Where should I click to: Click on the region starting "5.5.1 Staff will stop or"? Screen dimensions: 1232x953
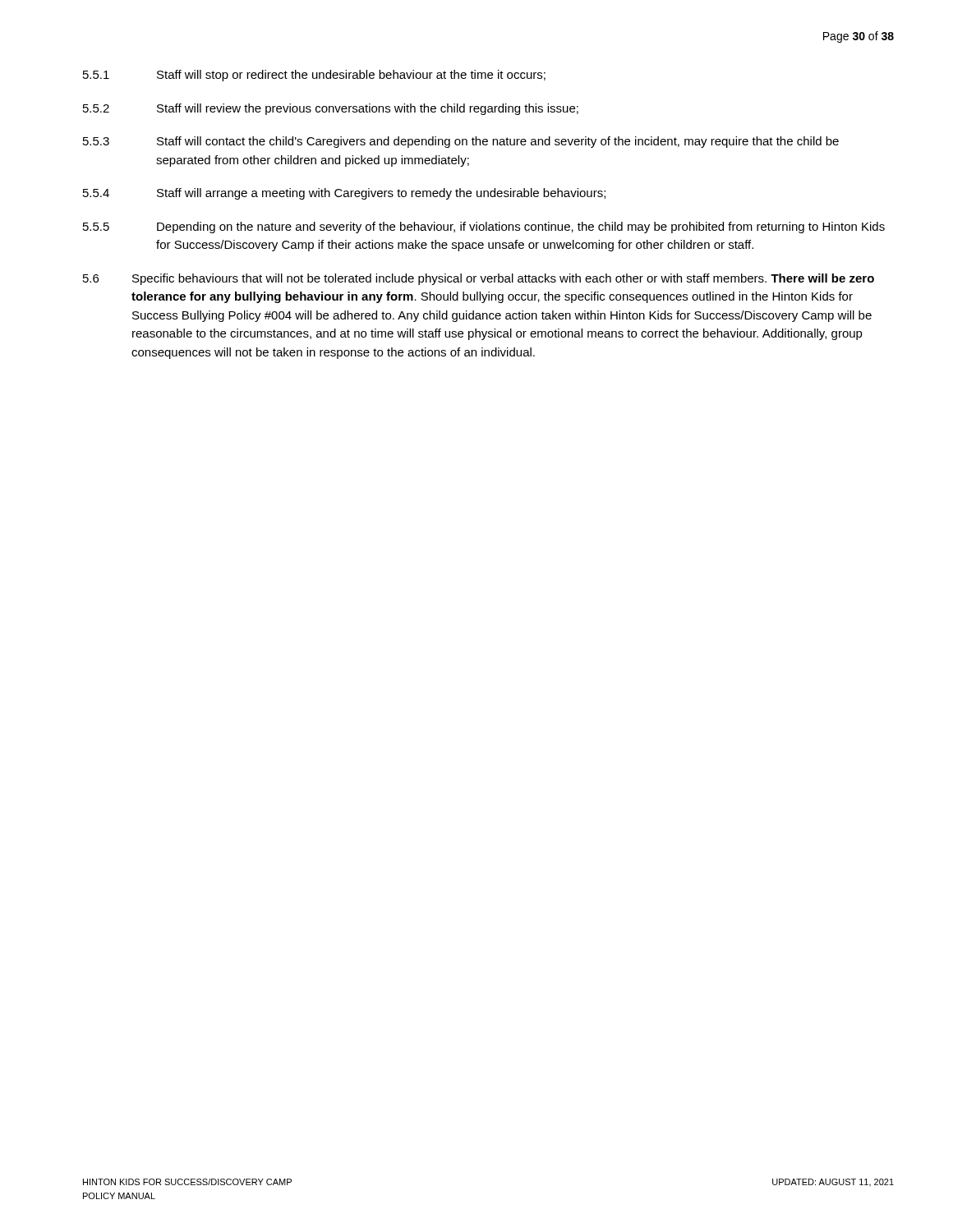pyautogui.click(x=488, y=75)
